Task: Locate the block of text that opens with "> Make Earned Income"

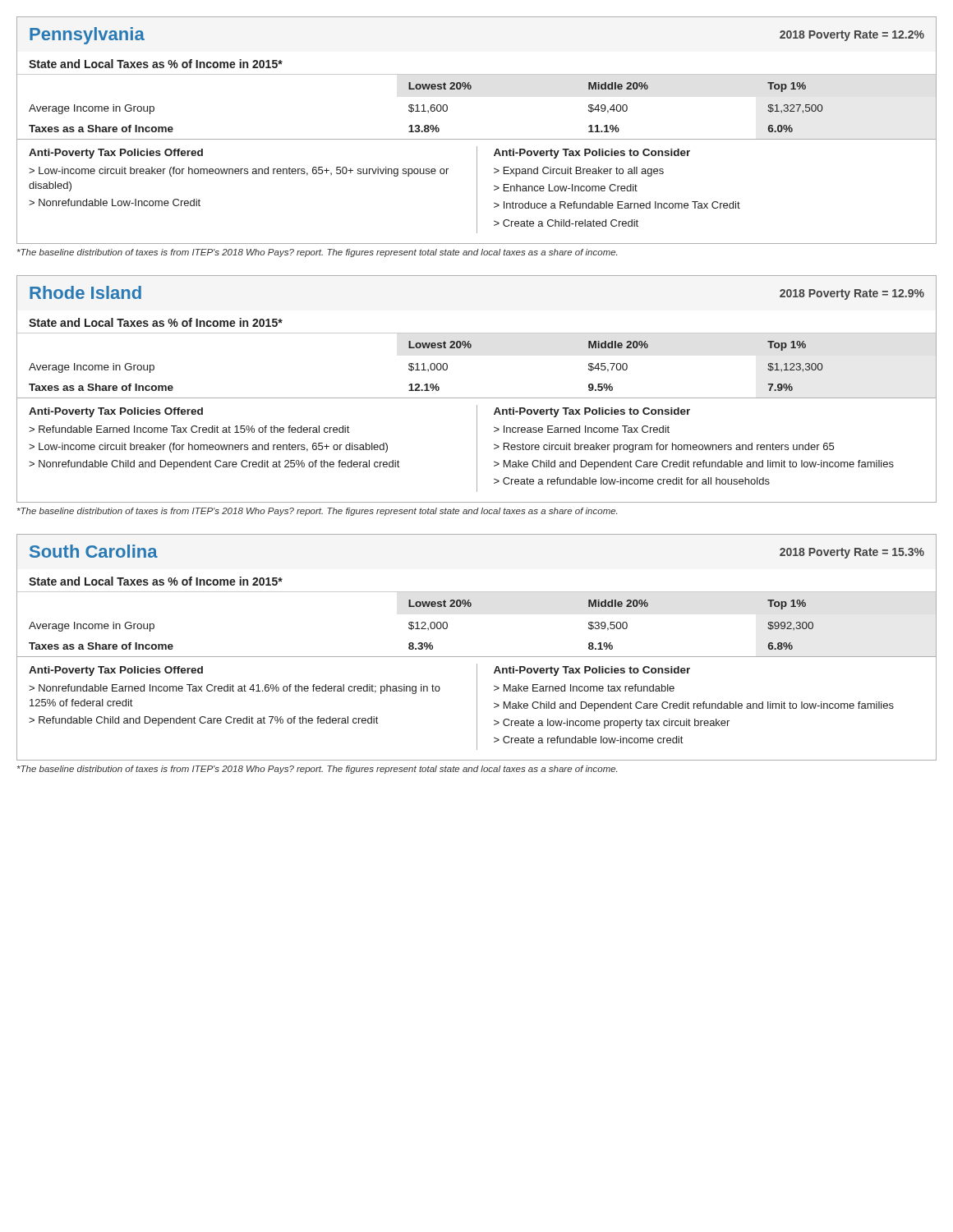Action: 584,687
